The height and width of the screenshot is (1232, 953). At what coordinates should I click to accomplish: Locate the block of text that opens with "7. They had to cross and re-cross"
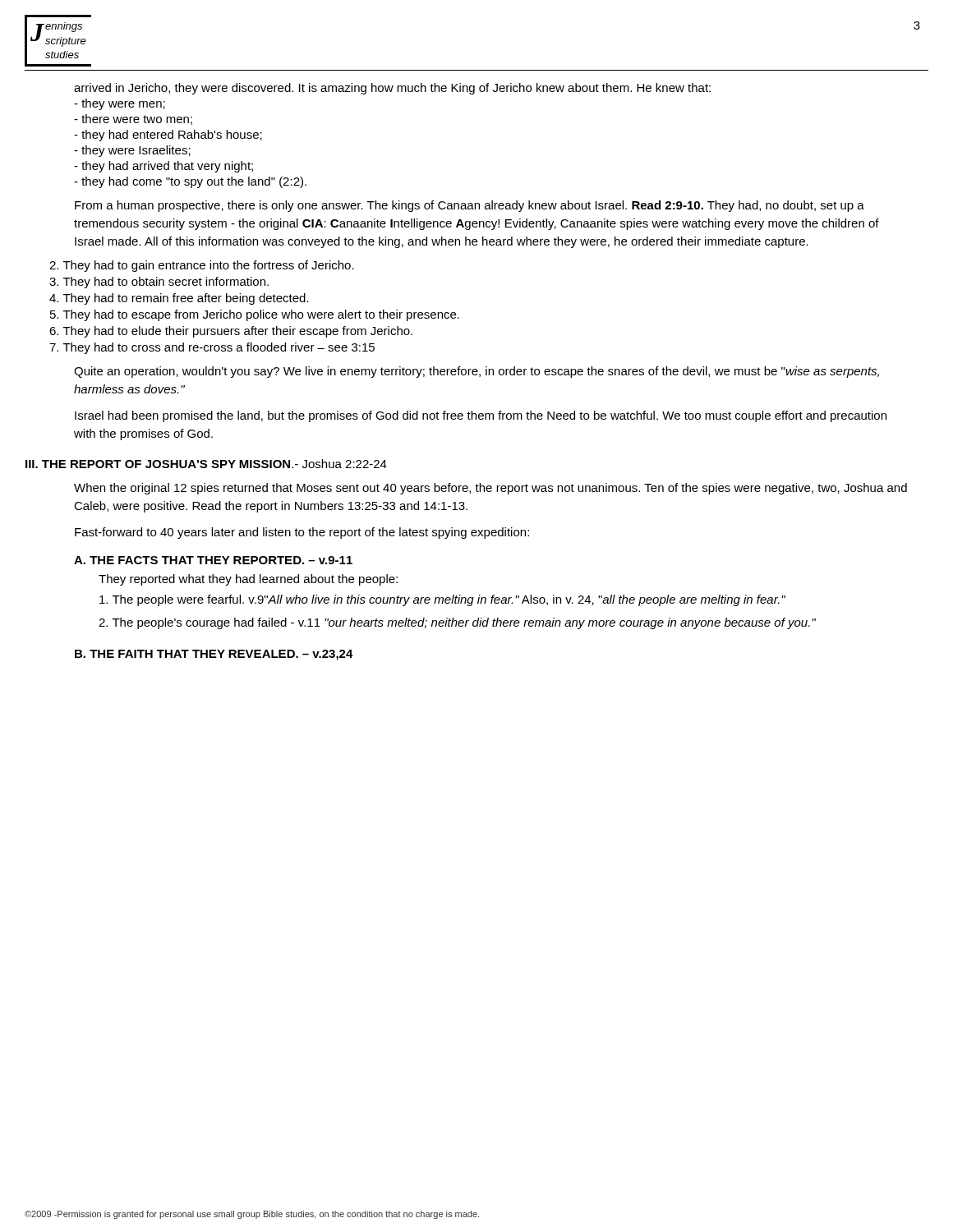[212, 347]
